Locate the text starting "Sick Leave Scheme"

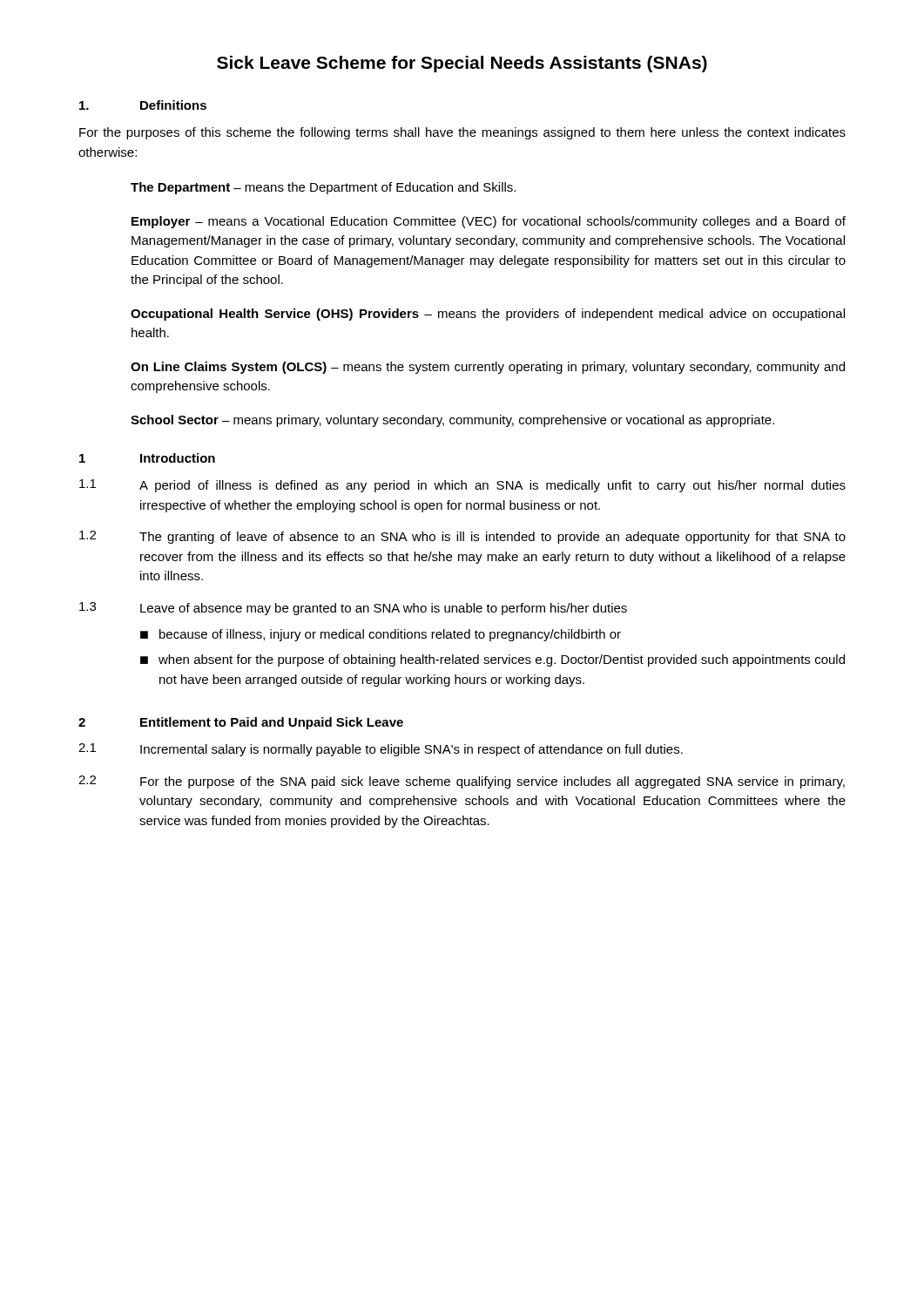pyautogui.click(x=462, y=63)
